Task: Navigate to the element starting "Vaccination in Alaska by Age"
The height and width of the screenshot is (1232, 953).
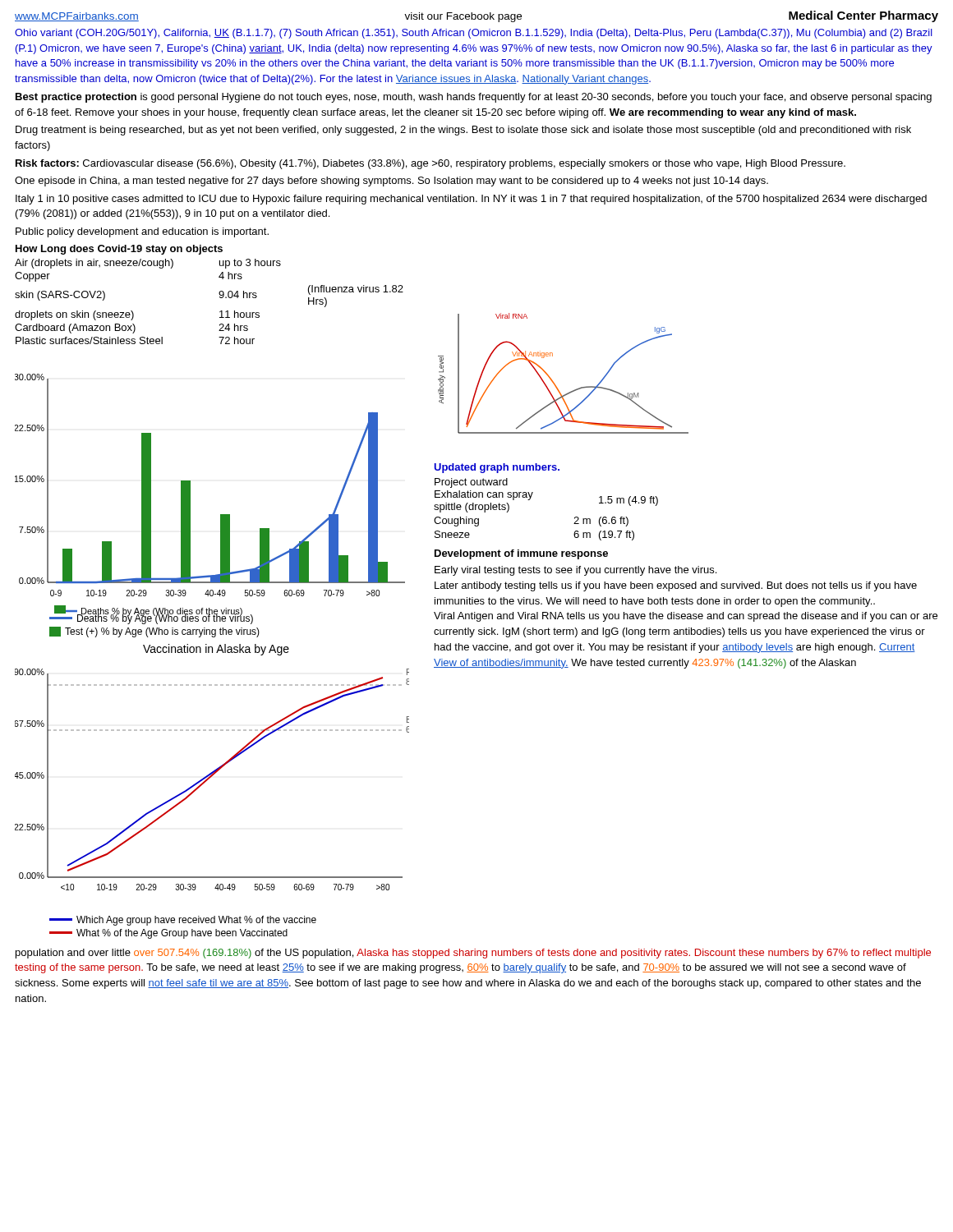Action: 216,648
